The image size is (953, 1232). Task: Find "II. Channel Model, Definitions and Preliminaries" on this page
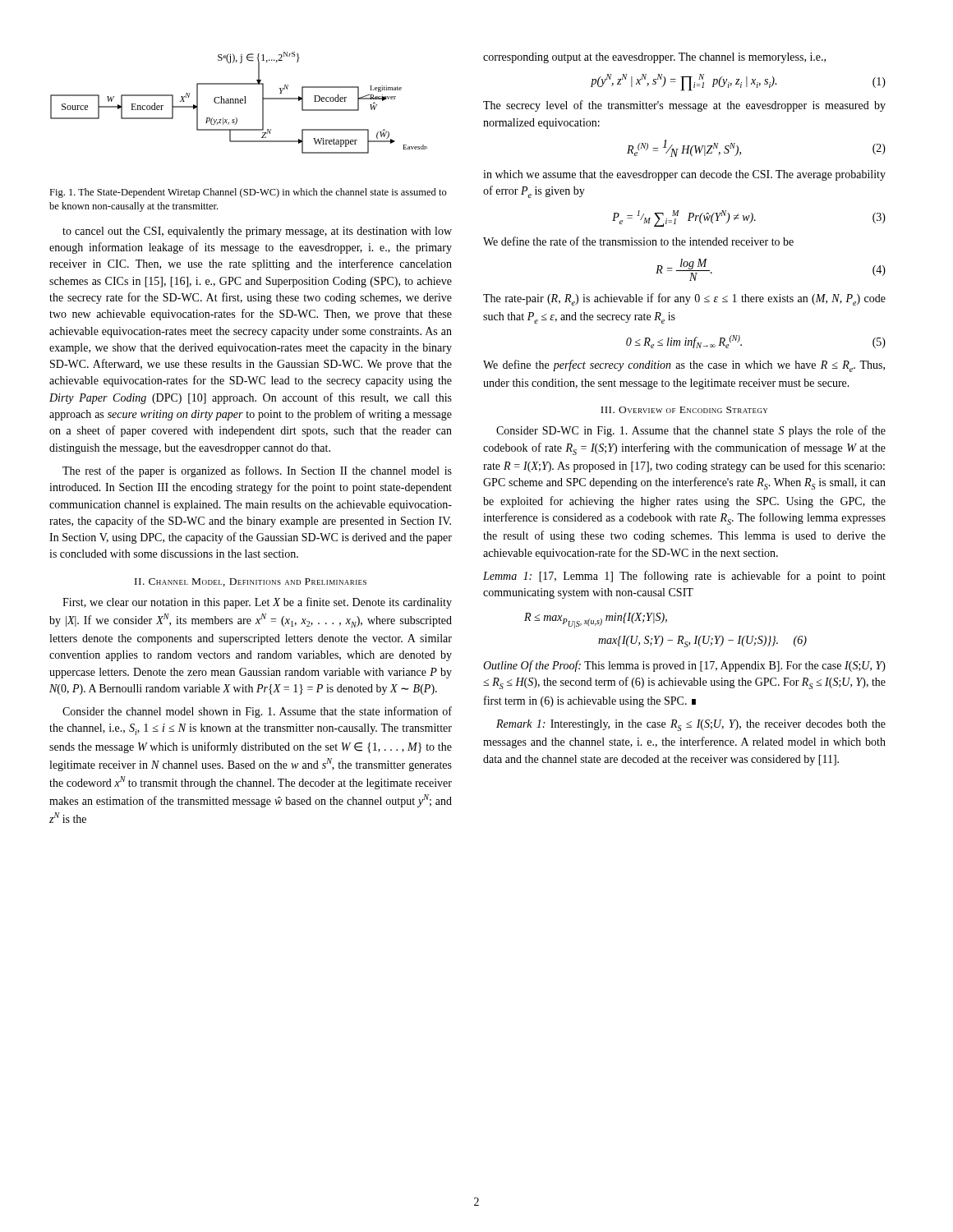coord(251,581)
